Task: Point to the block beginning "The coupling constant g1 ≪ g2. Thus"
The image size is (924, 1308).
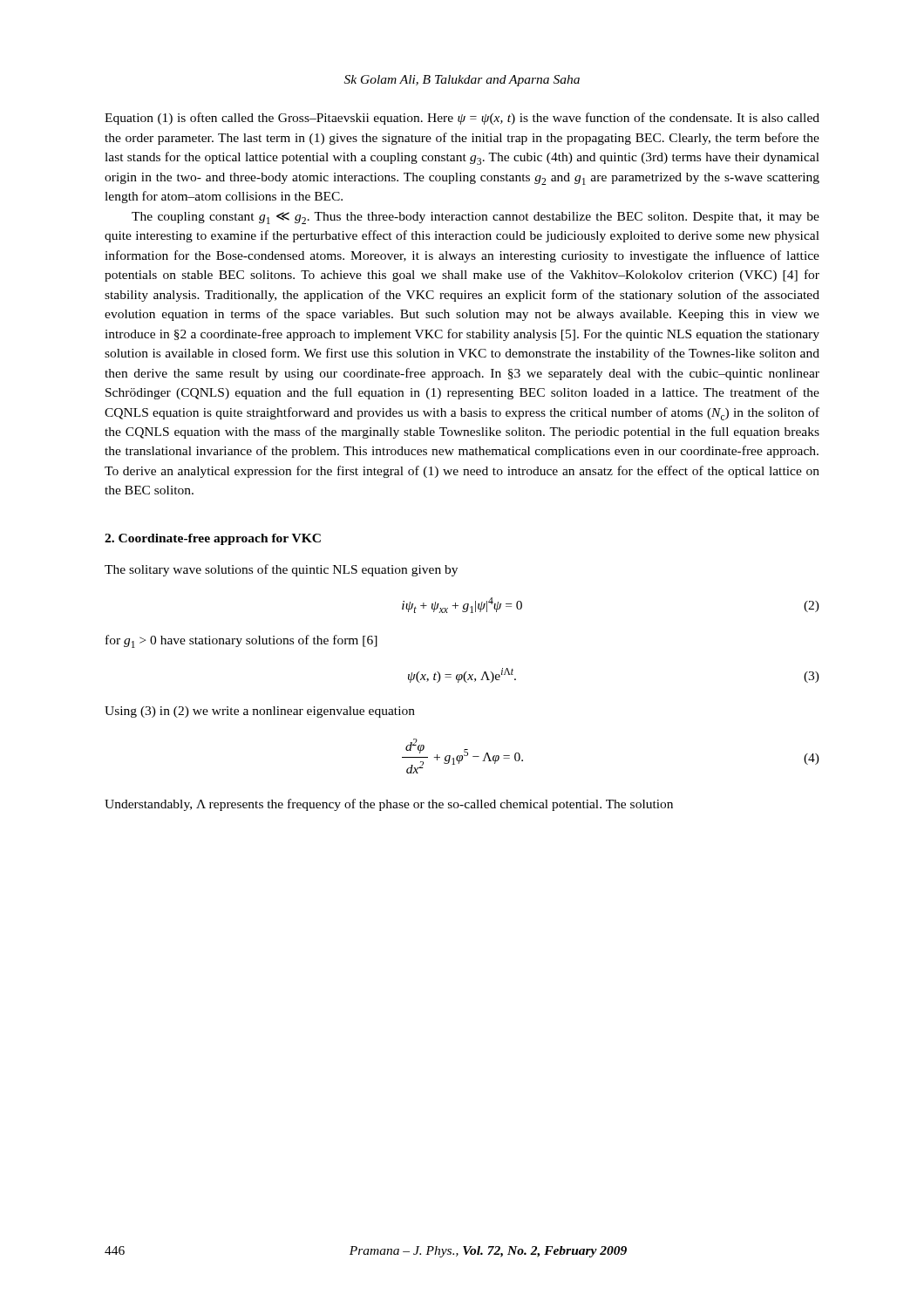Action: [462, 353]
